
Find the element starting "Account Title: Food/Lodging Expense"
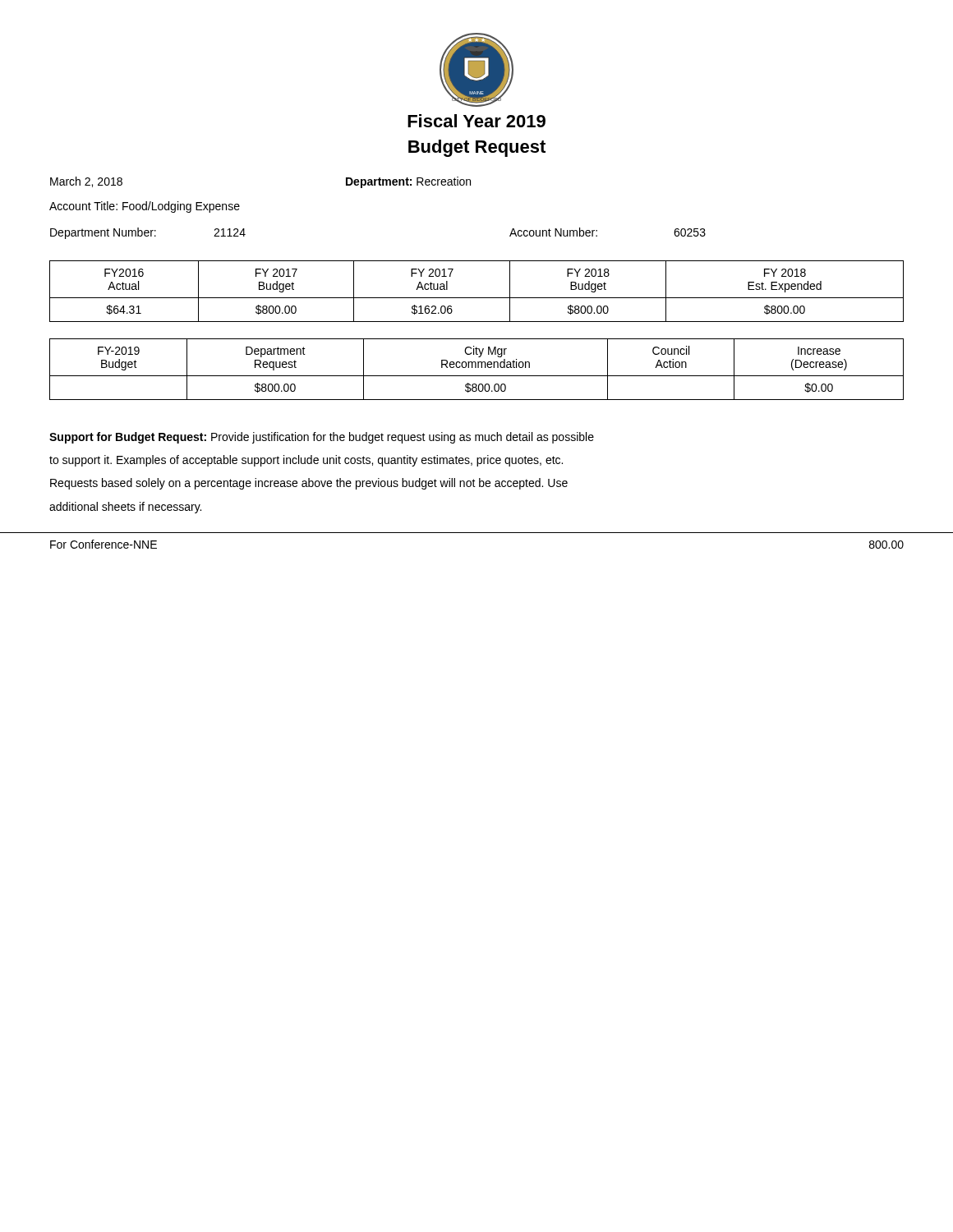click(x=145, y=206)
